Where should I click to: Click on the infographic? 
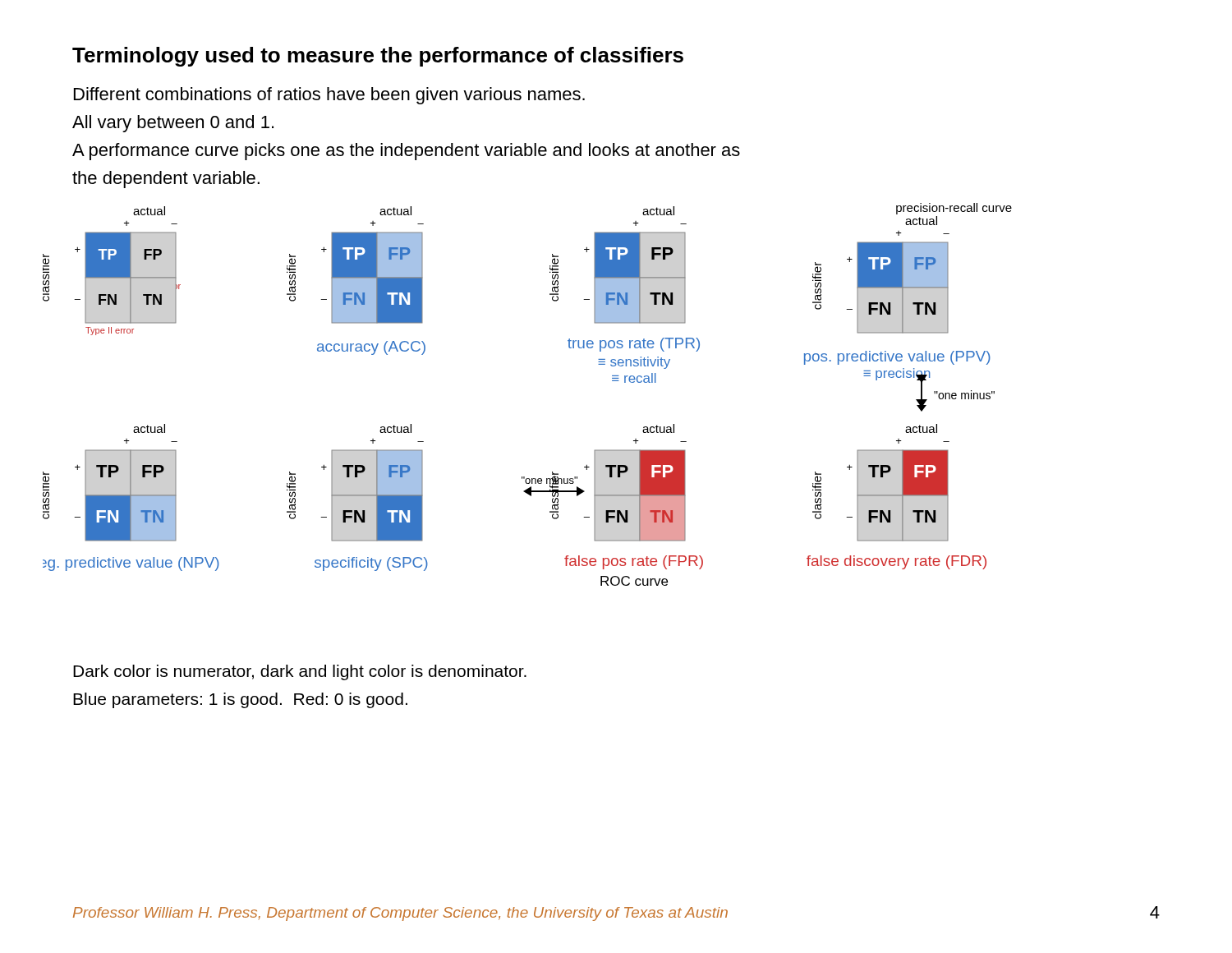[618, 409]
